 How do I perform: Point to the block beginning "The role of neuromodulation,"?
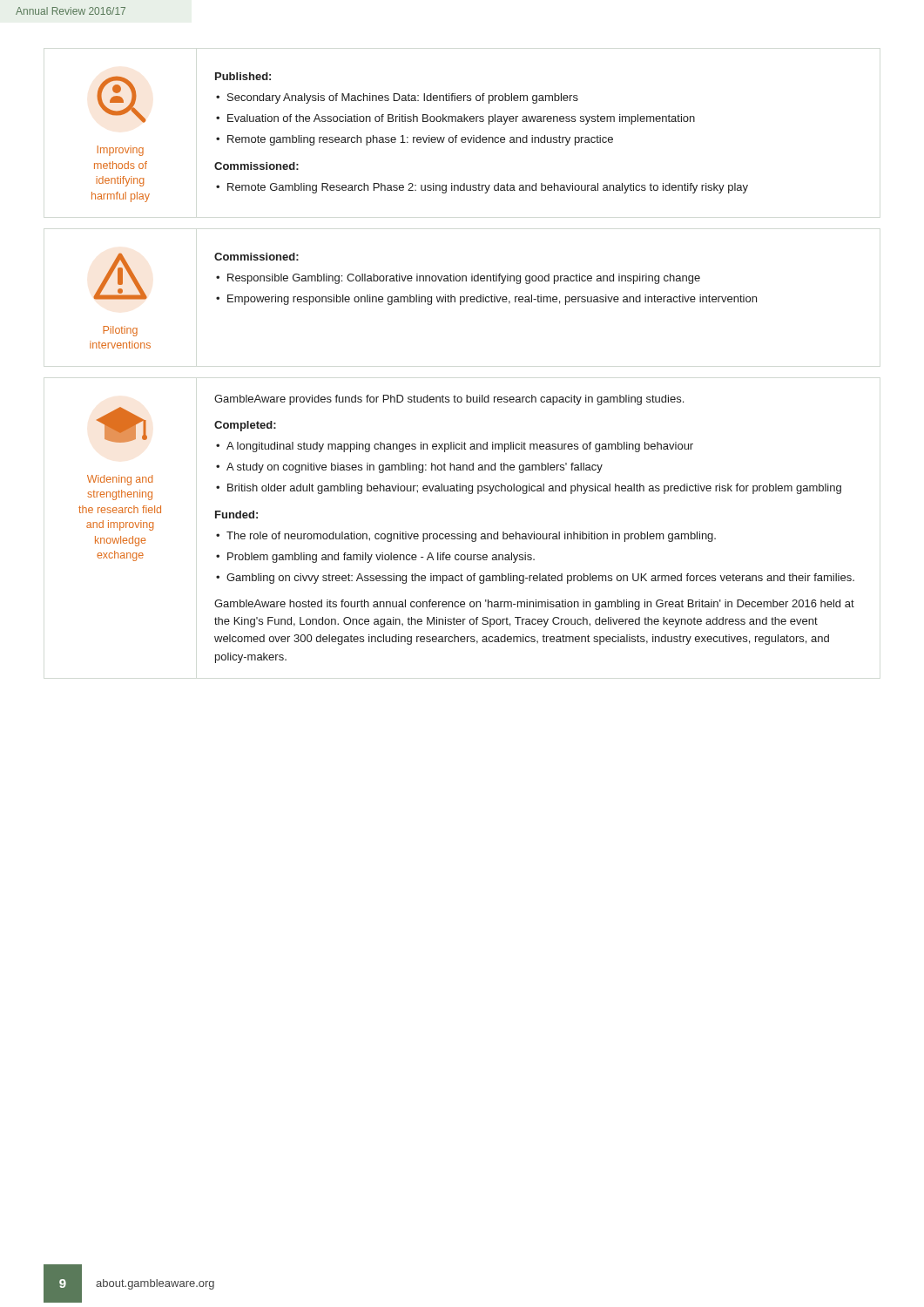tap(472, 535)
